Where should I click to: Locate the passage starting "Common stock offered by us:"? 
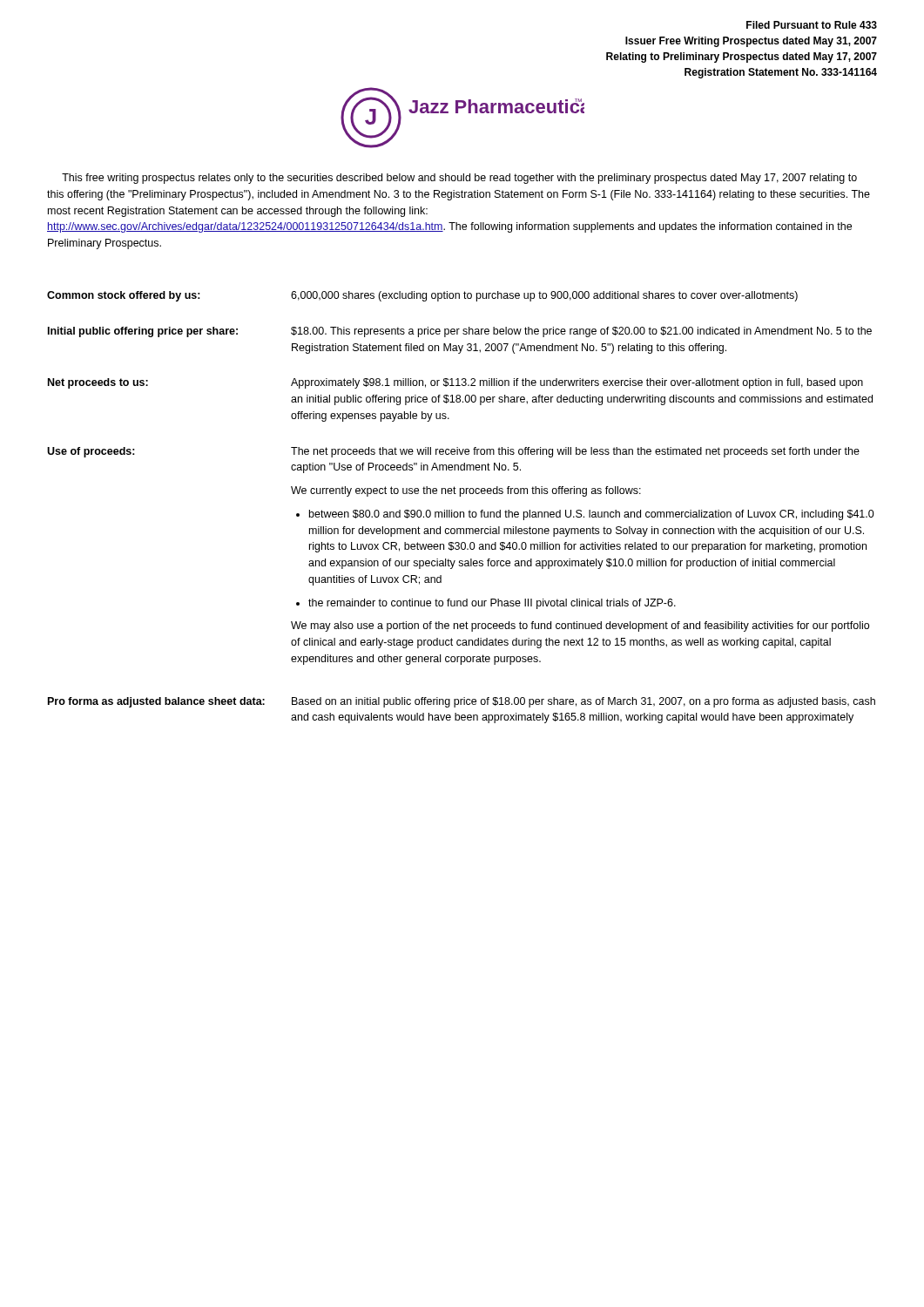point(124,295)
